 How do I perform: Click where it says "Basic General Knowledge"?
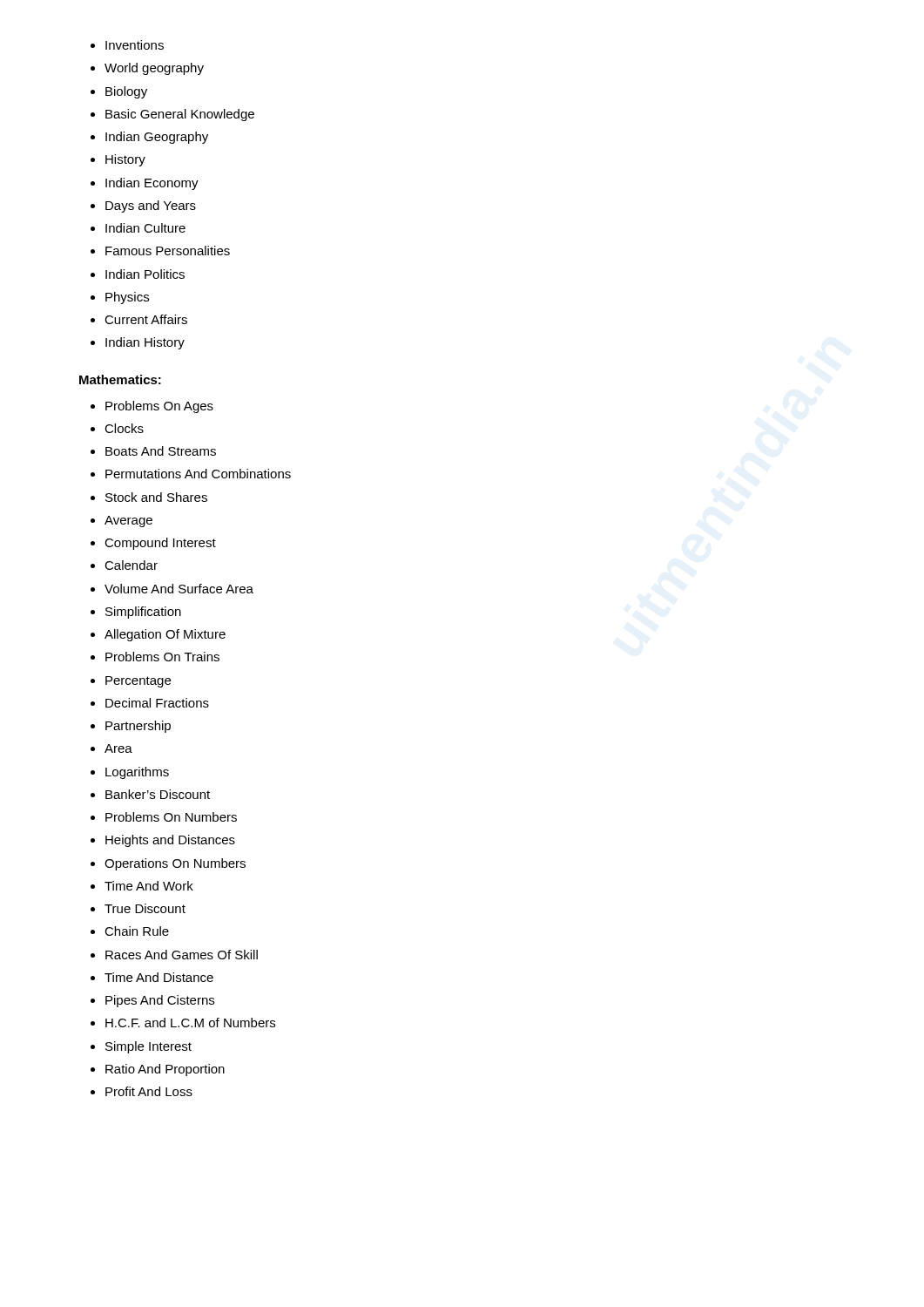tap(180, 115)
